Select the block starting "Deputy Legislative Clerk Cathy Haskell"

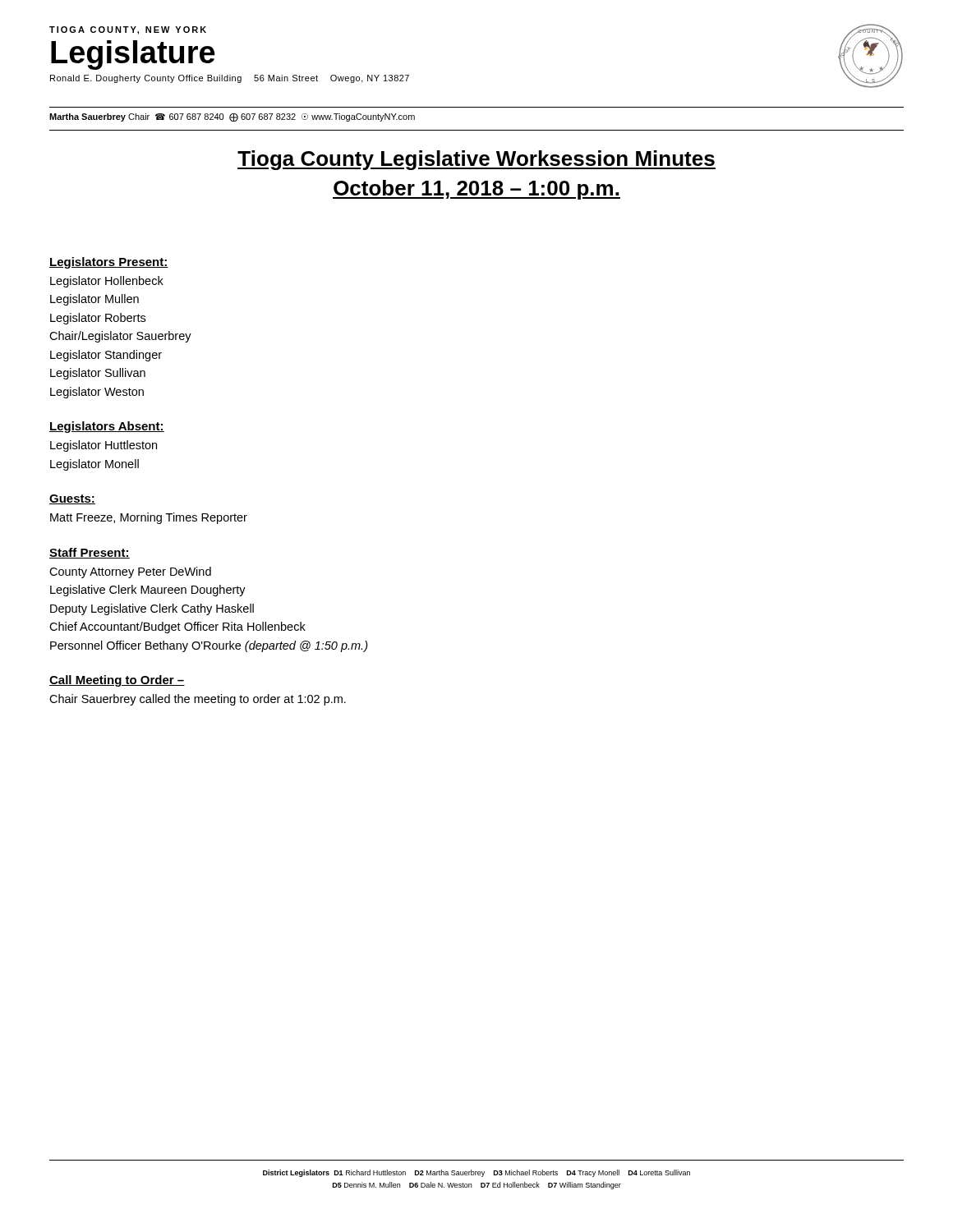coord(152,608)
